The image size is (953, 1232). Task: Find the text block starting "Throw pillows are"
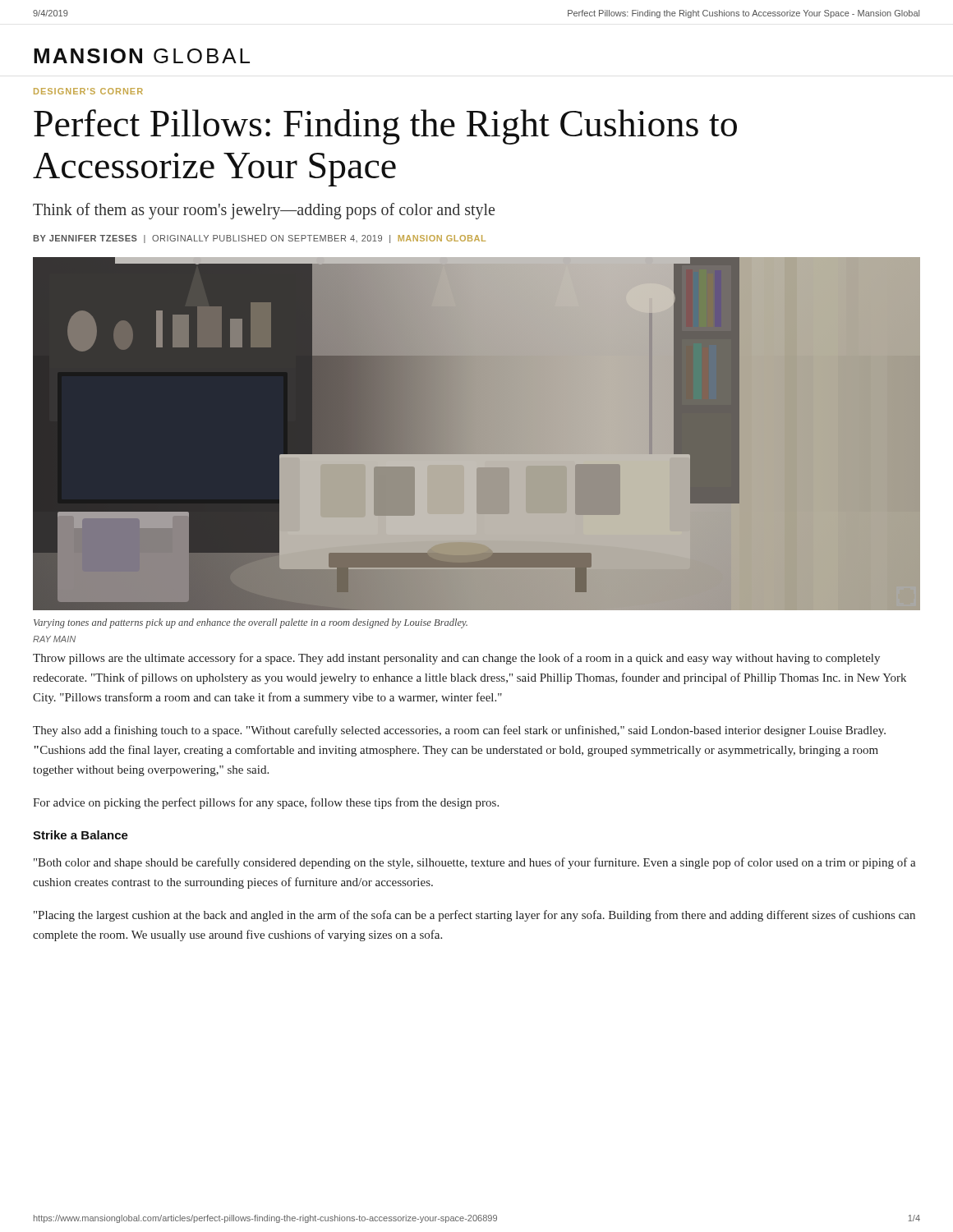pos(470,678)
